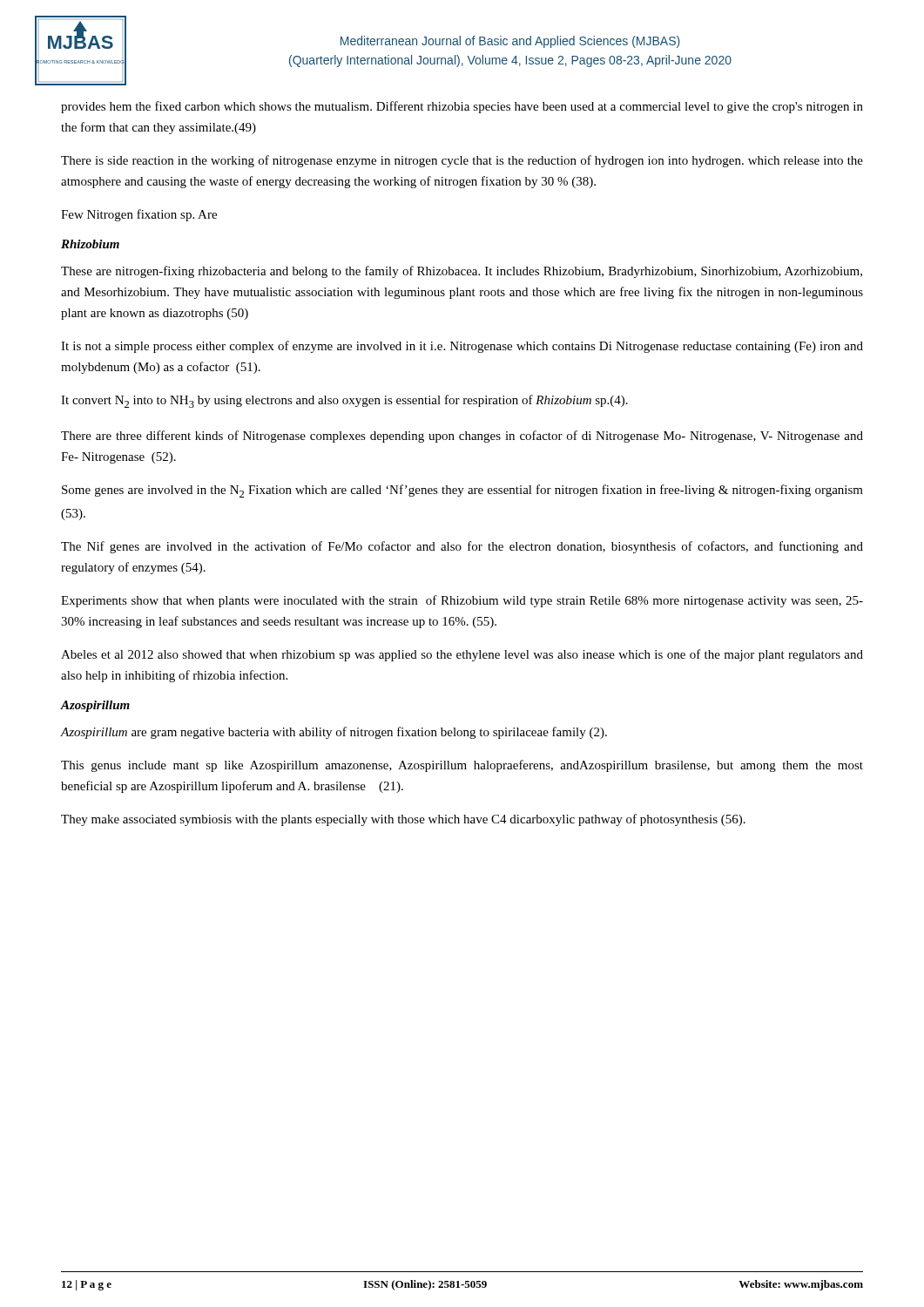Click the passage that begins "Abeles et al 2012 also"
The width and height of the screenshot is (924, 1307).
462,665
